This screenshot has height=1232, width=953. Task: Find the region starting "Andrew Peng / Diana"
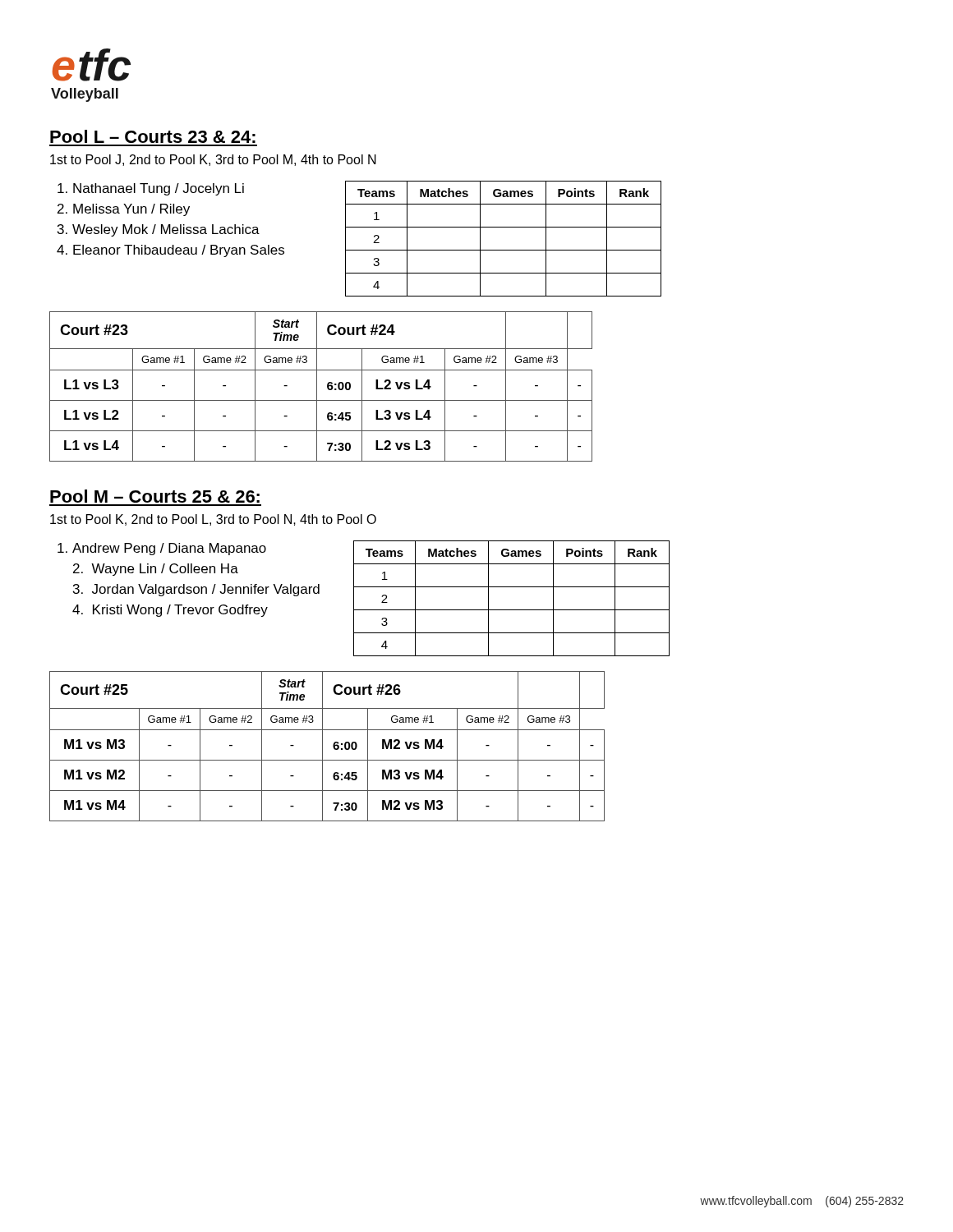pyautogui.click(x=169, y=548)
